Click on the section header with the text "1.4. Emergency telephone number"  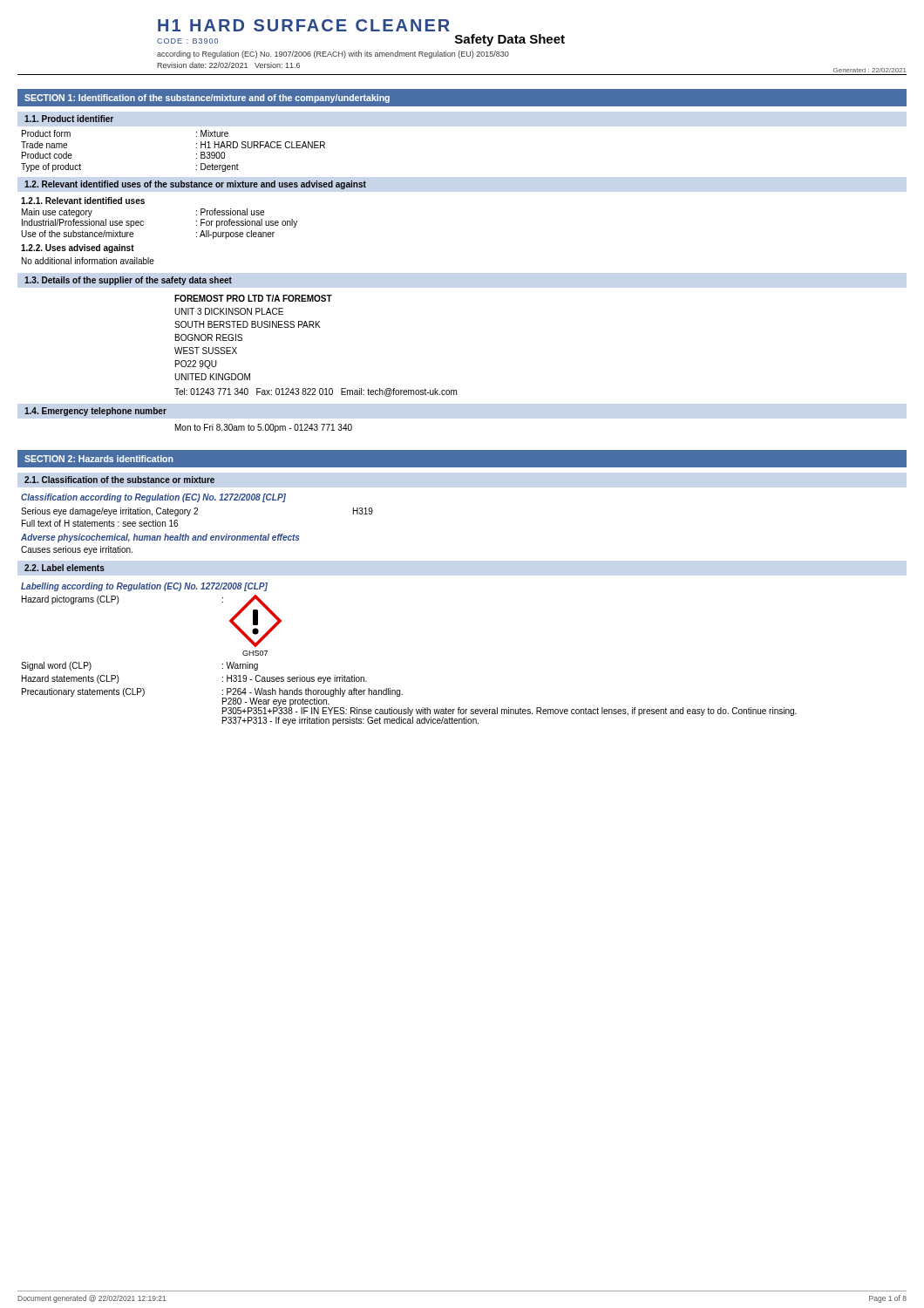pos(95,412)
